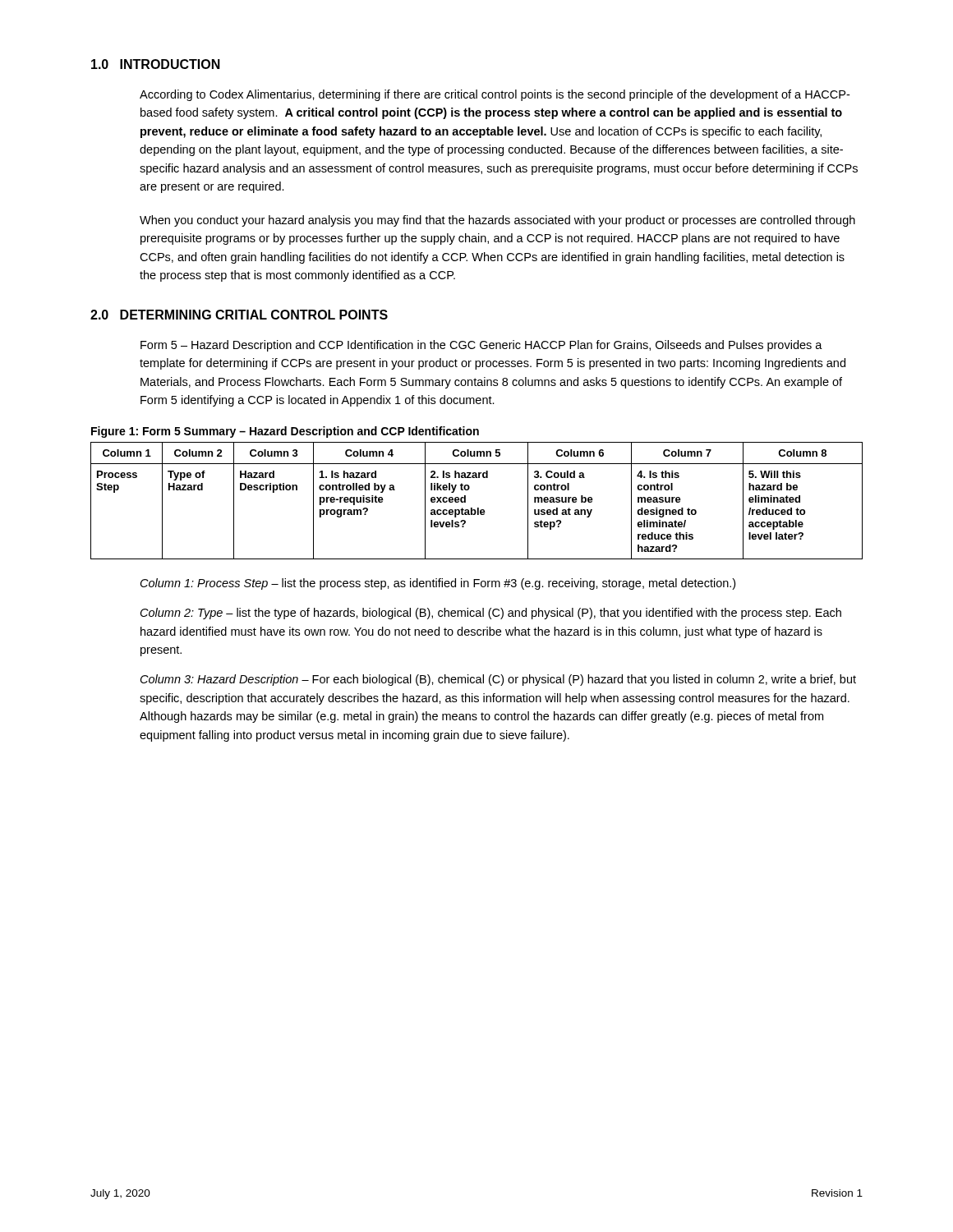This screenshot has height=1232, width=953.
Task: Point to the block beginning "Column 2: Type"
Action: pyautogui.click(x=491, y=631)
